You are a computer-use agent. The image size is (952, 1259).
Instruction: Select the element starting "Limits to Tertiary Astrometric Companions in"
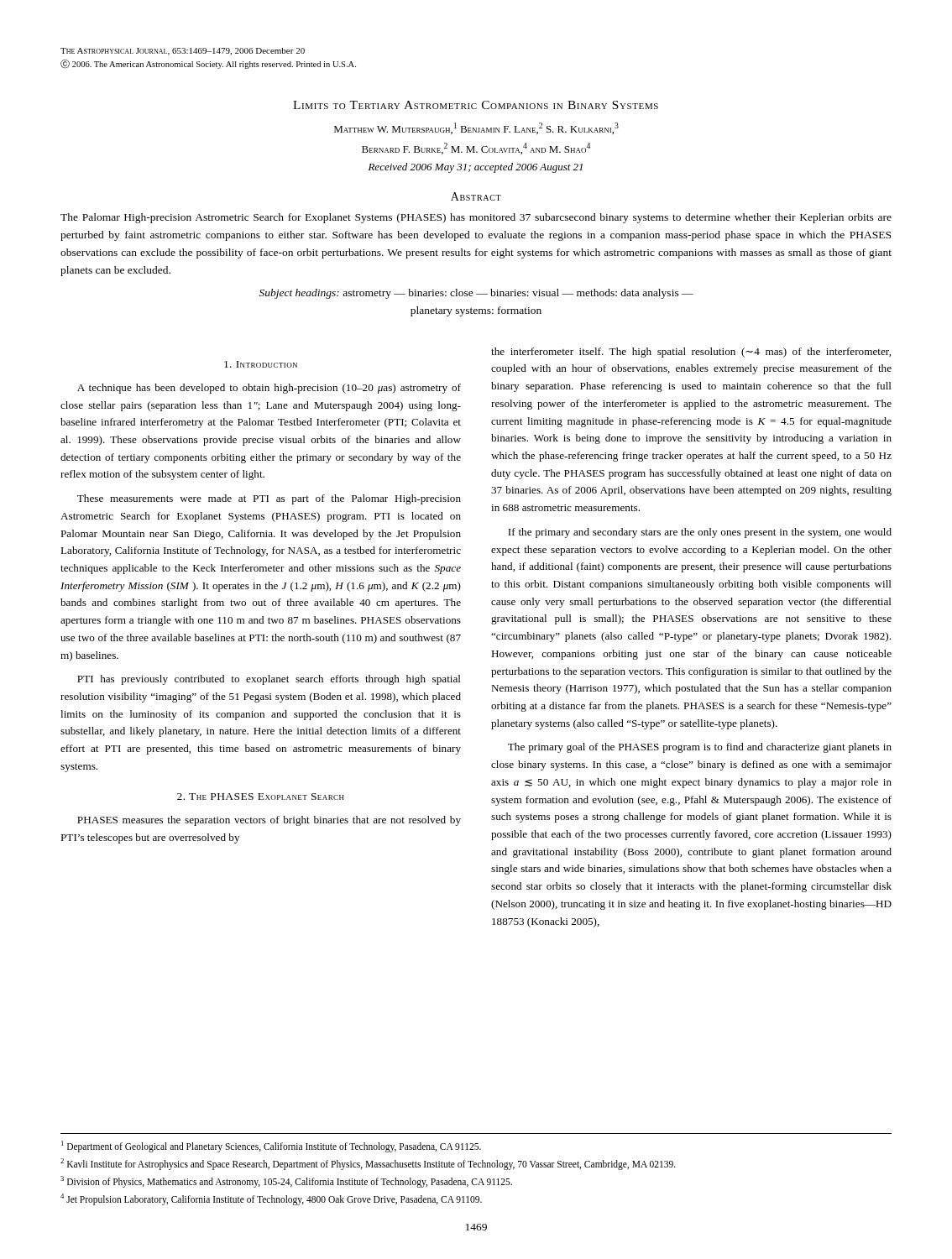[x=476, y=136]
